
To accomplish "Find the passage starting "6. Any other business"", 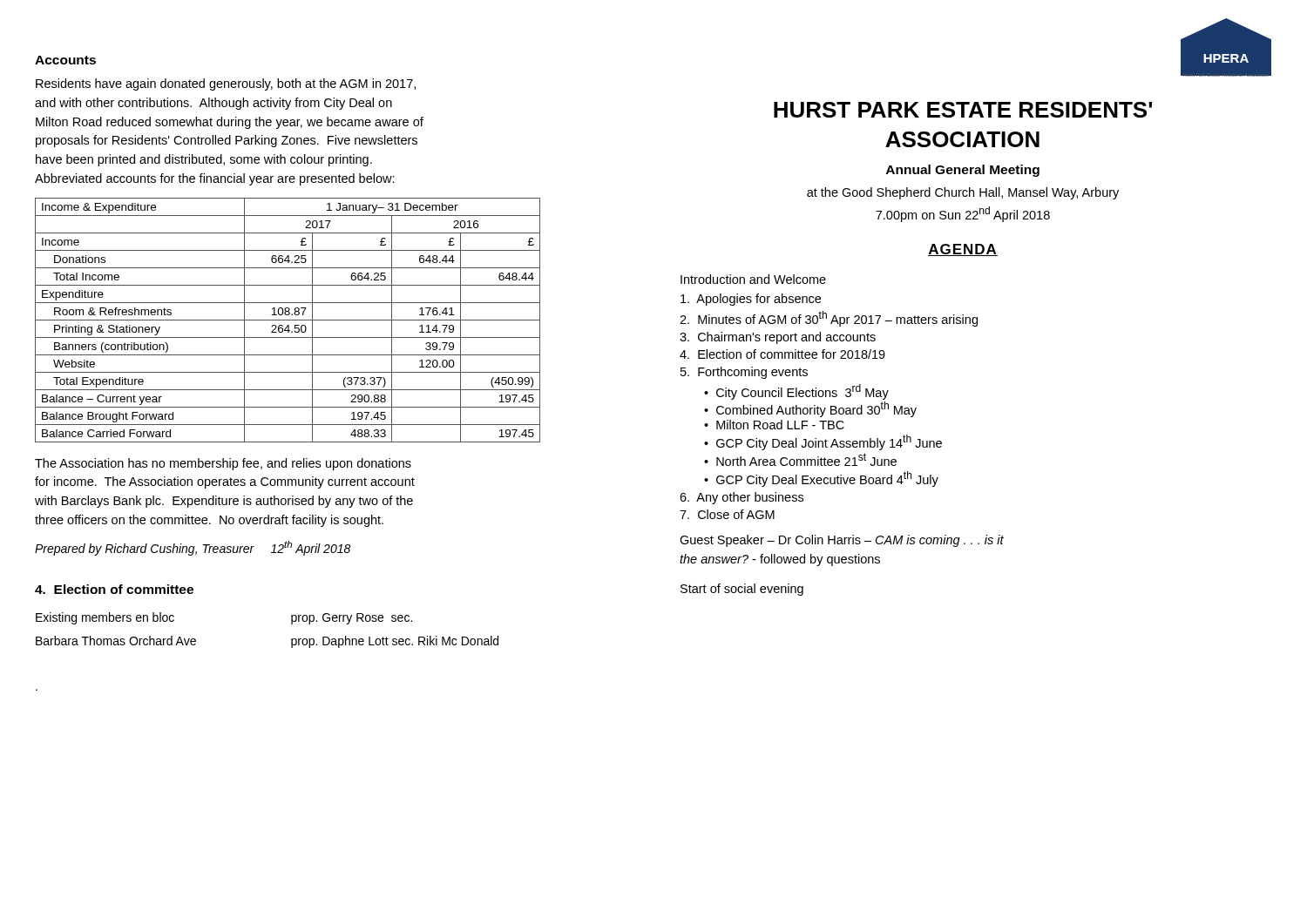I will [742, 497].
